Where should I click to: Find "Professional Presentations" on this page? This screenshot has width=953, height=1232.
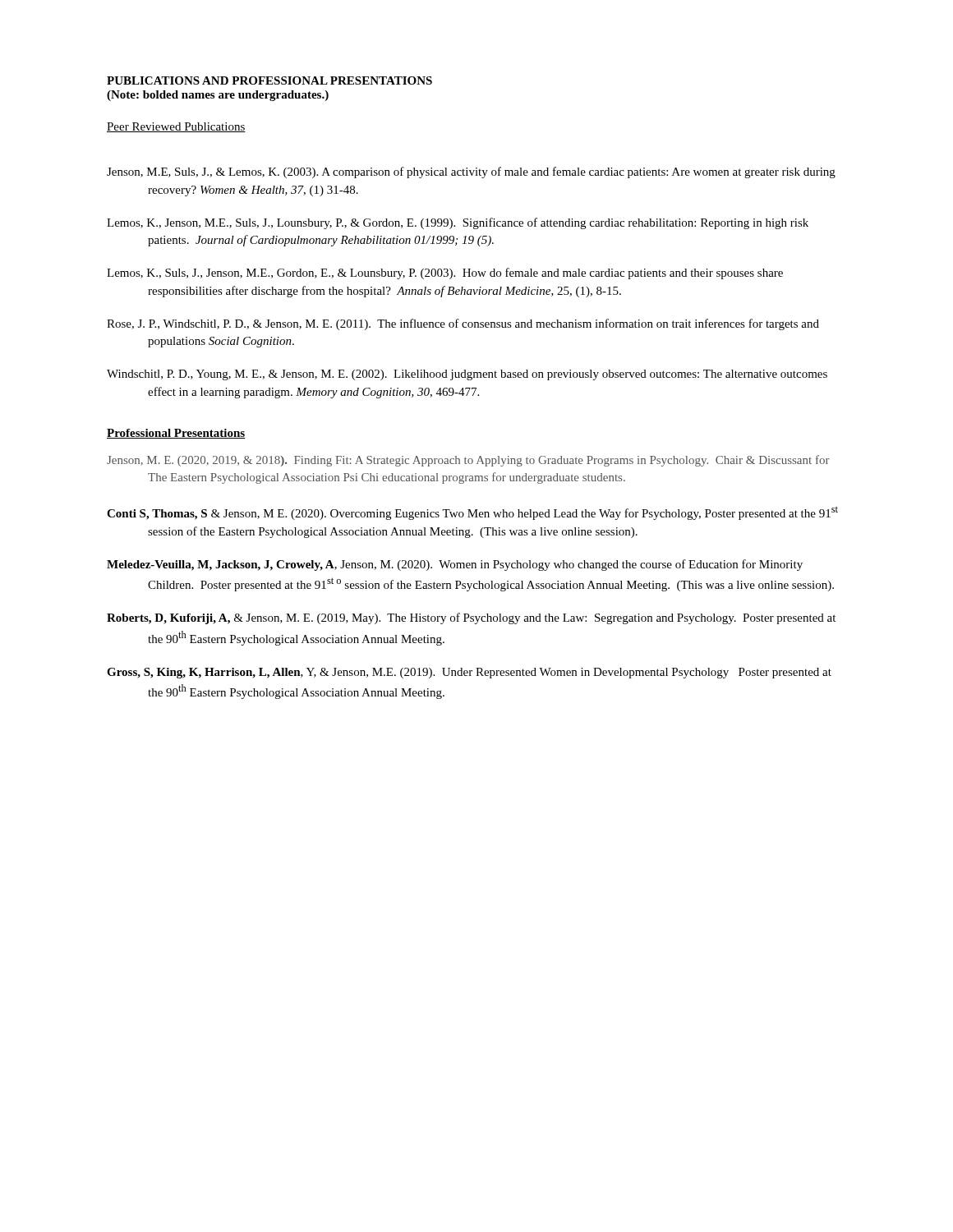point(176,432)
